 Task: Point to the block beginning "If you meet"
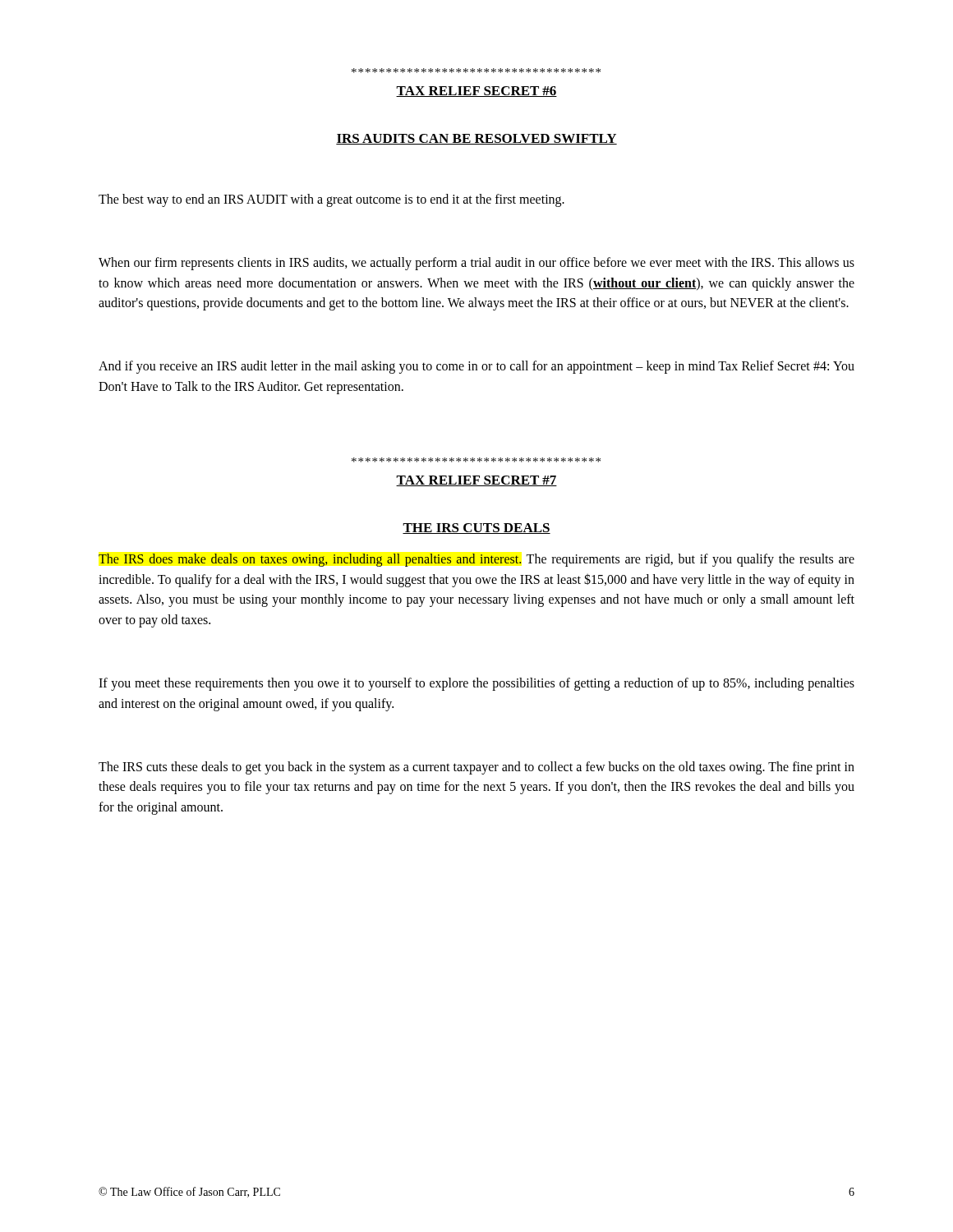[x=476, y=694]
